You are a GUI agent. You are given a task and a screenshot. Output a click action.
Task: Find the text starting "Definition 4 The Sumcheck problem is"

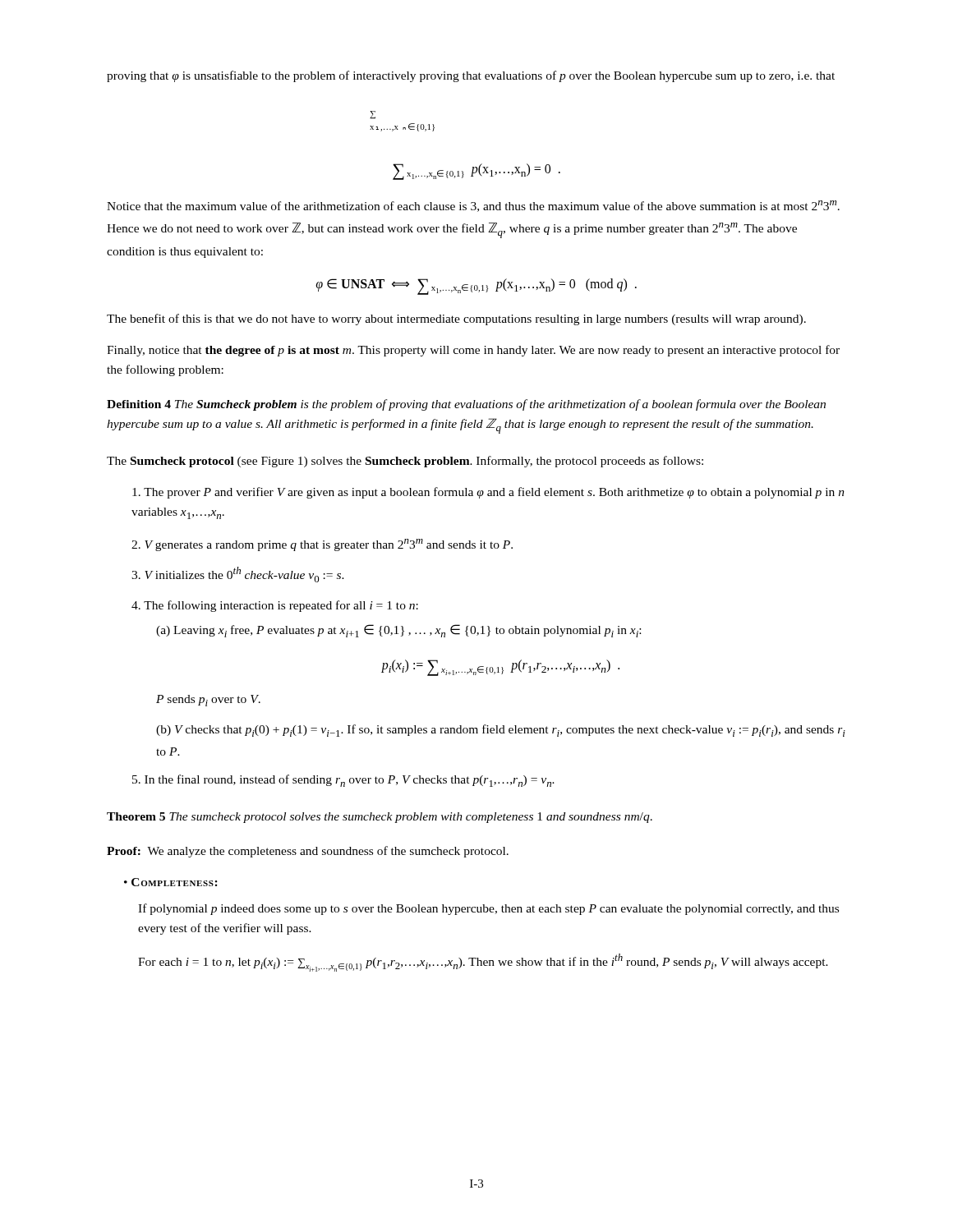(x=467, y=415)
